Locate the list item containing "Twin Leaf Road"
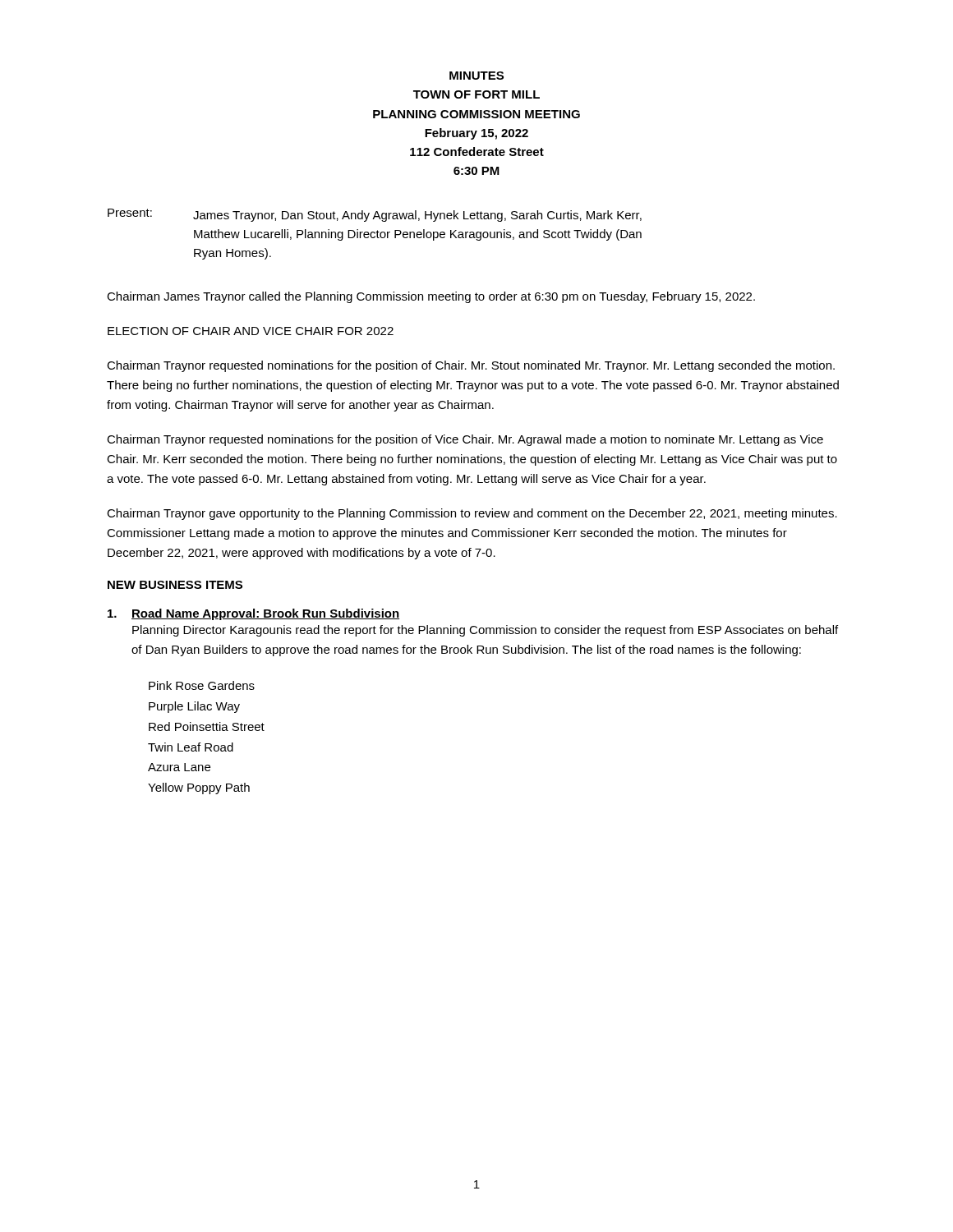The image size is (953, 1232). pos(191,747)
